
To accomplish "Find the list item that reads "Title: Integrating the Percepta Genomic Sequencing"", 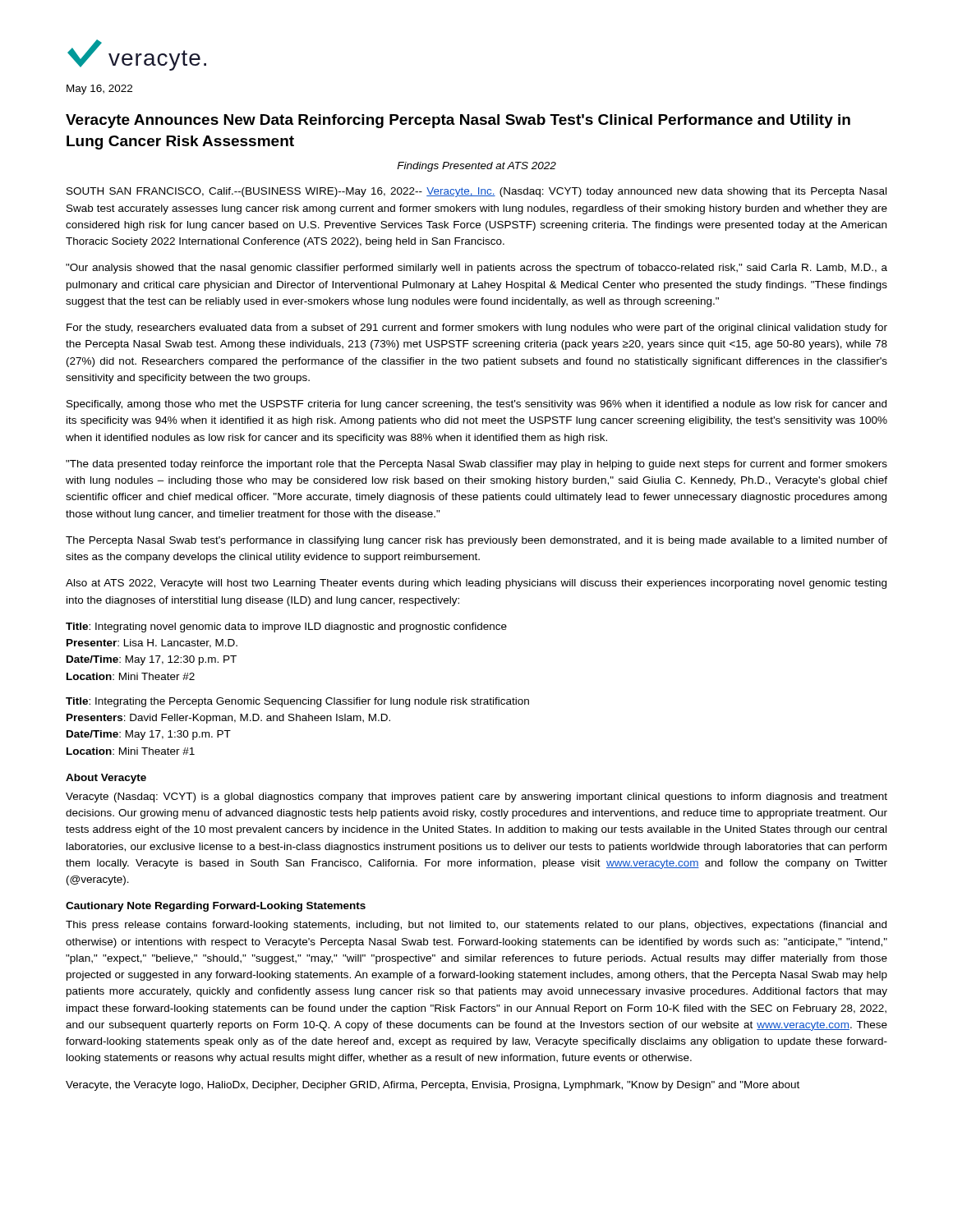I will pos(298,726).
